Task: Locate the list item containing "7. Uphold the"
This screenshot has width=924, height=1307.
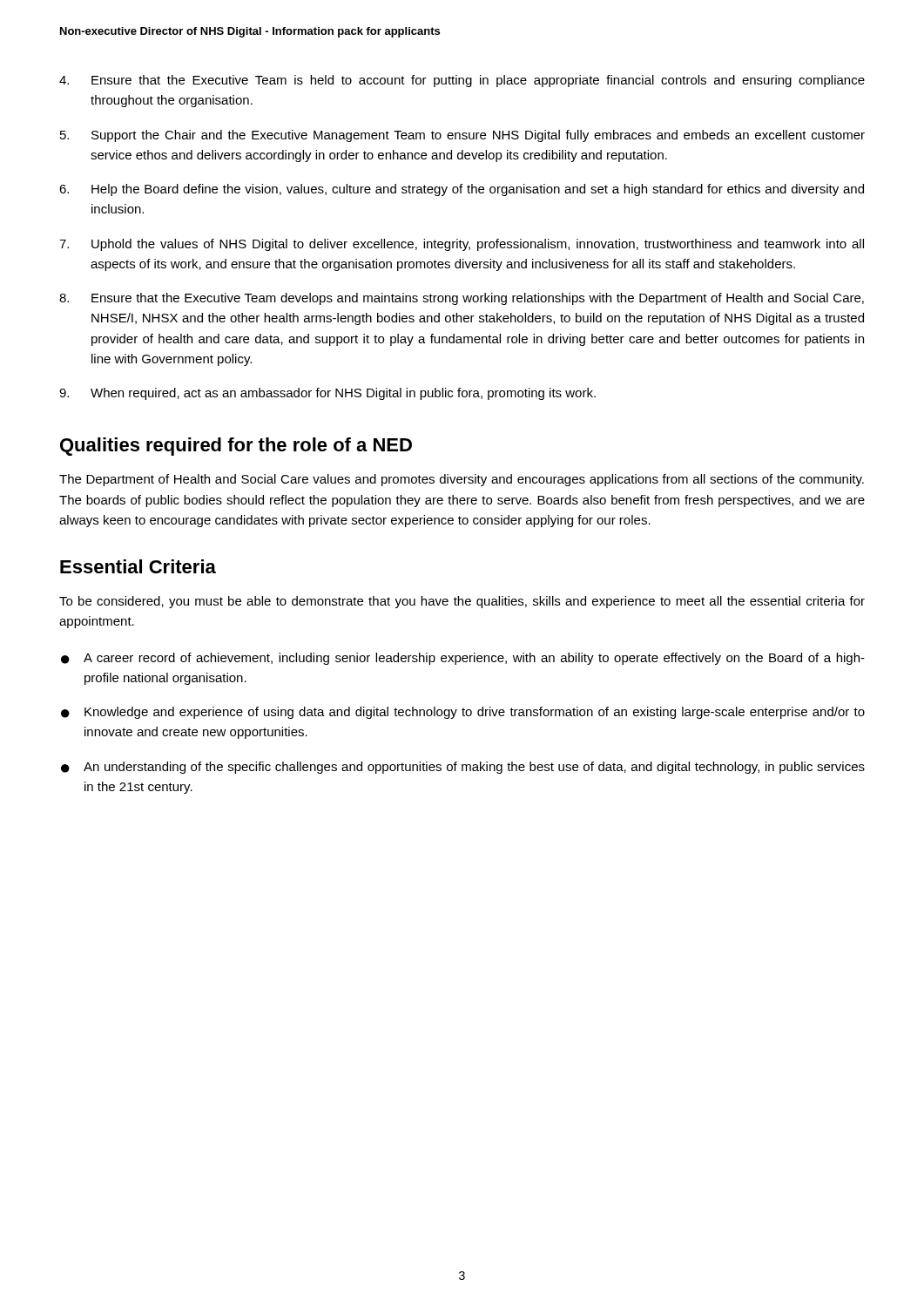Action: (462, 253)
